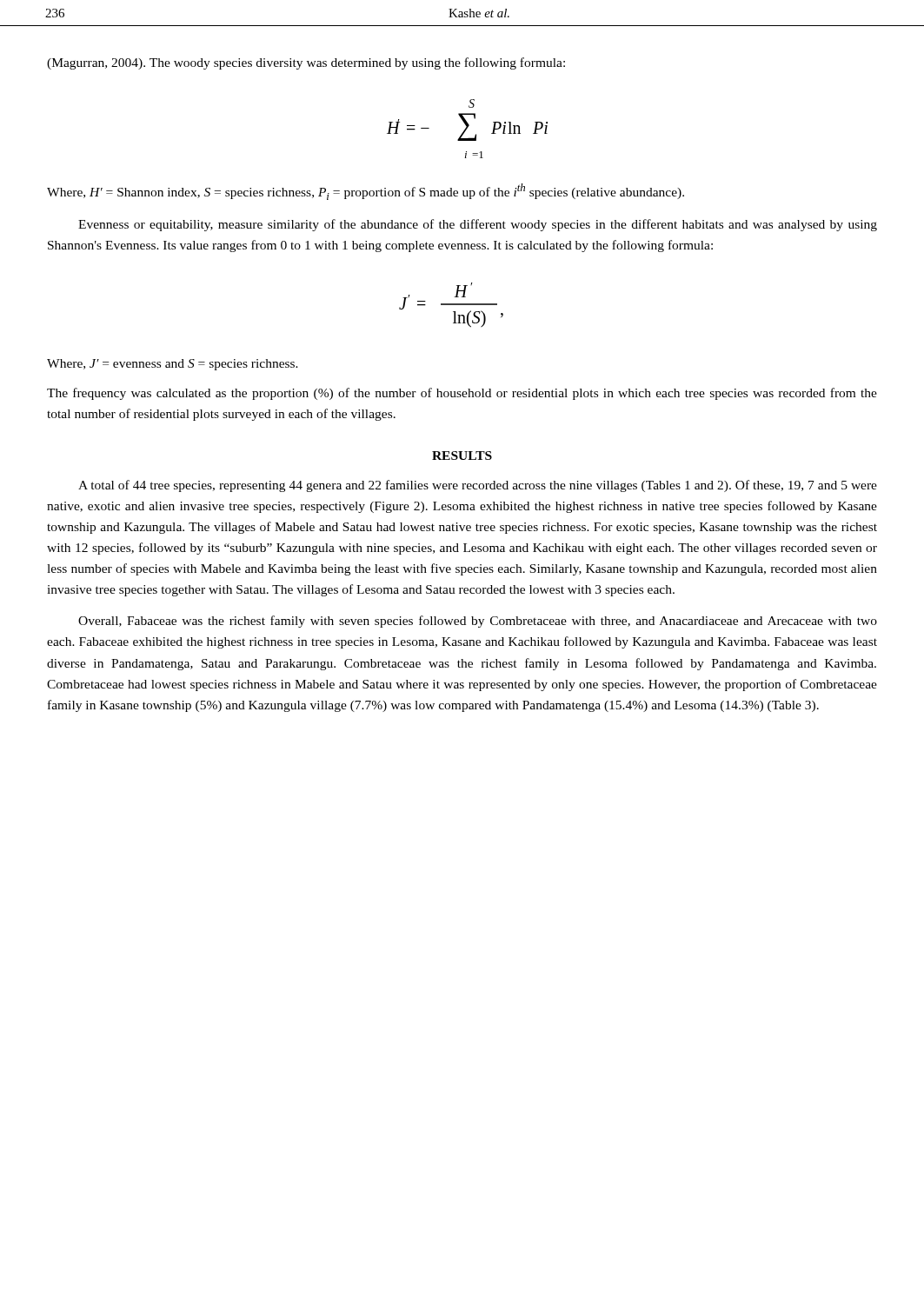The width and height of the screenshot is (924, 1304).
Task: Select the text starting "Where, H′ = Shannon index, S"
Action: pyautogui.click(x=366, y=192)
